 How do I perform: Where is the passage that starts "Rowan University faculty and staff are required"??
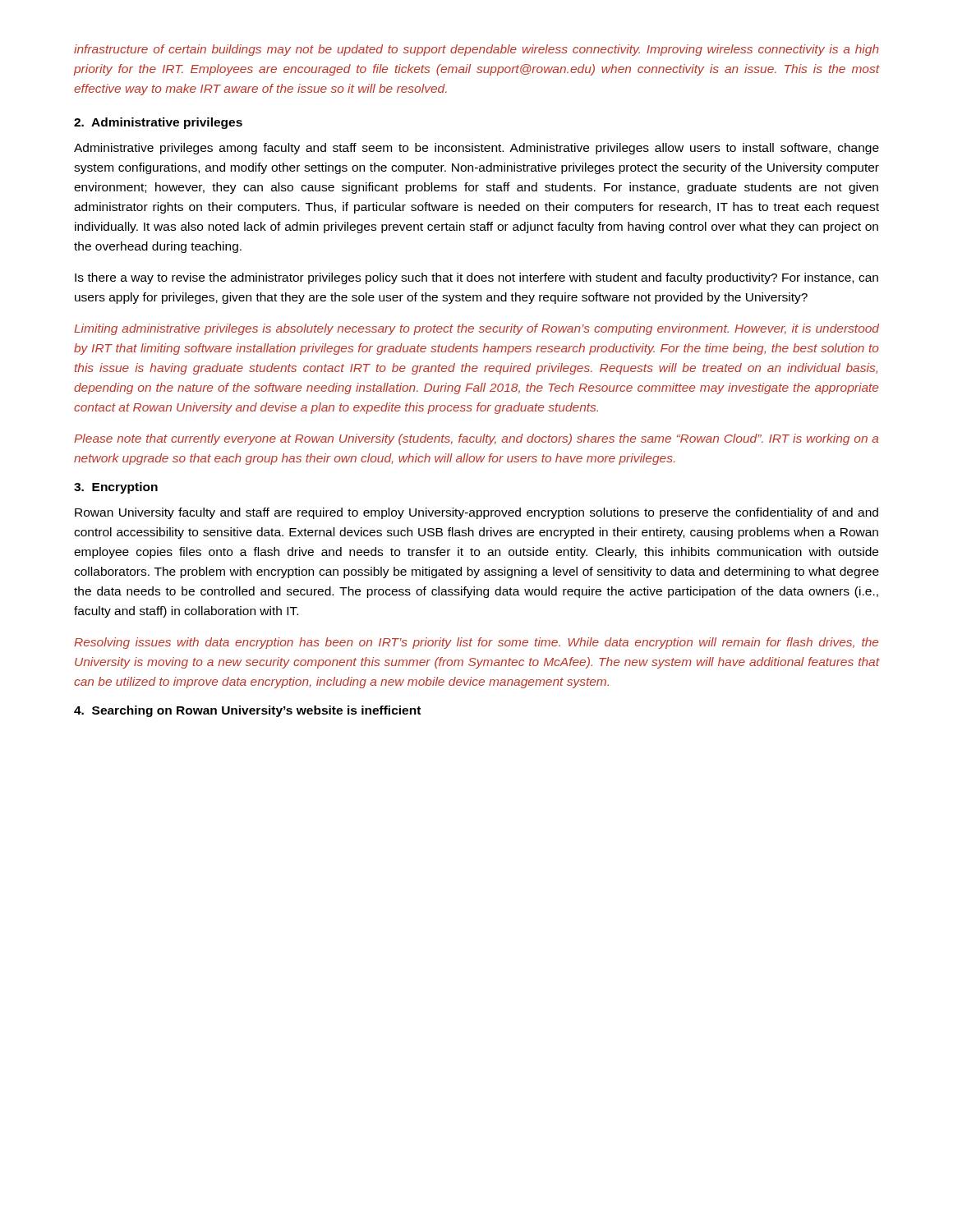tap(476, 562)
